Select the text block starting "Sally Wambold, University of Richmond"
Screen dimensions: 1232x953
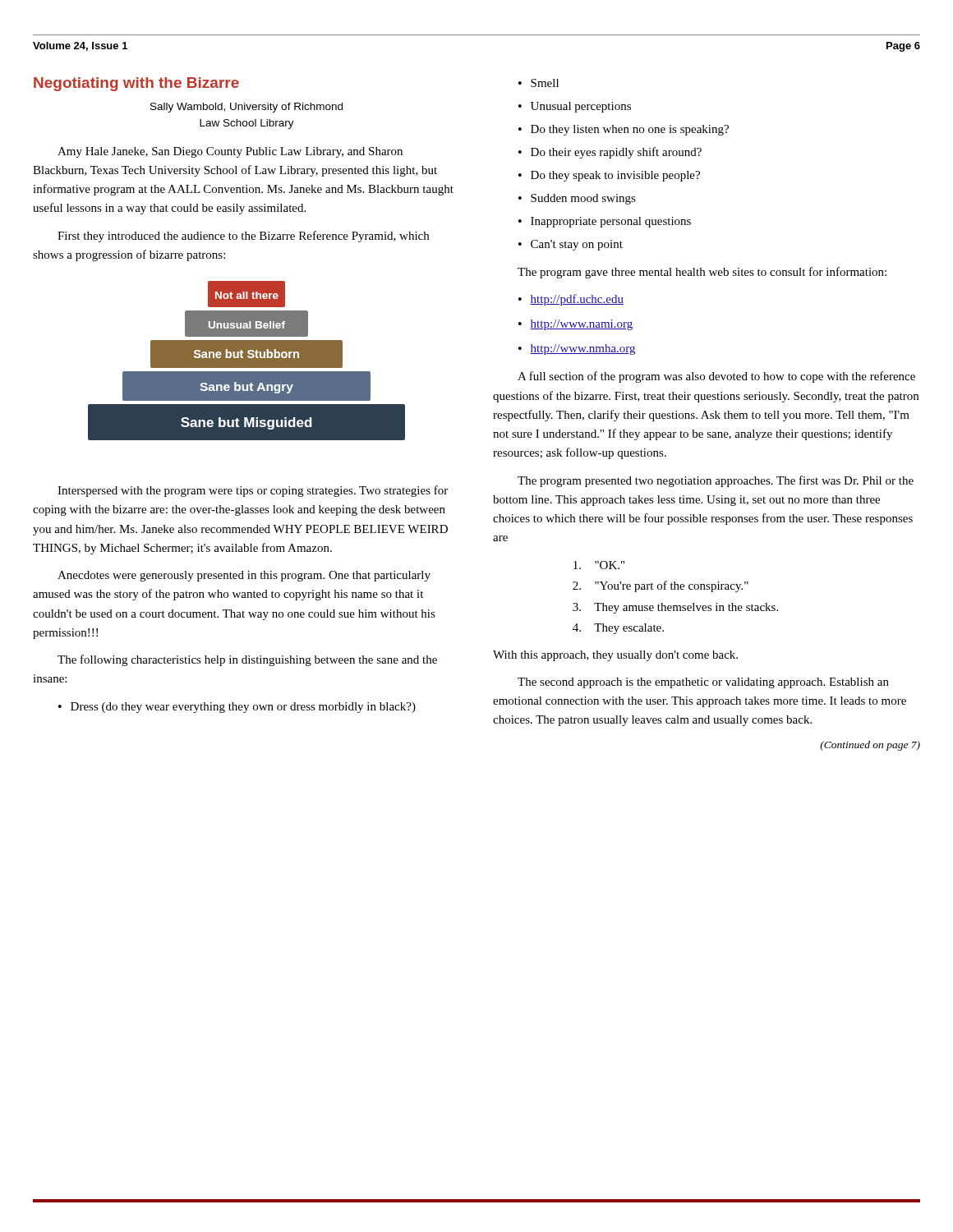[246, 115]
